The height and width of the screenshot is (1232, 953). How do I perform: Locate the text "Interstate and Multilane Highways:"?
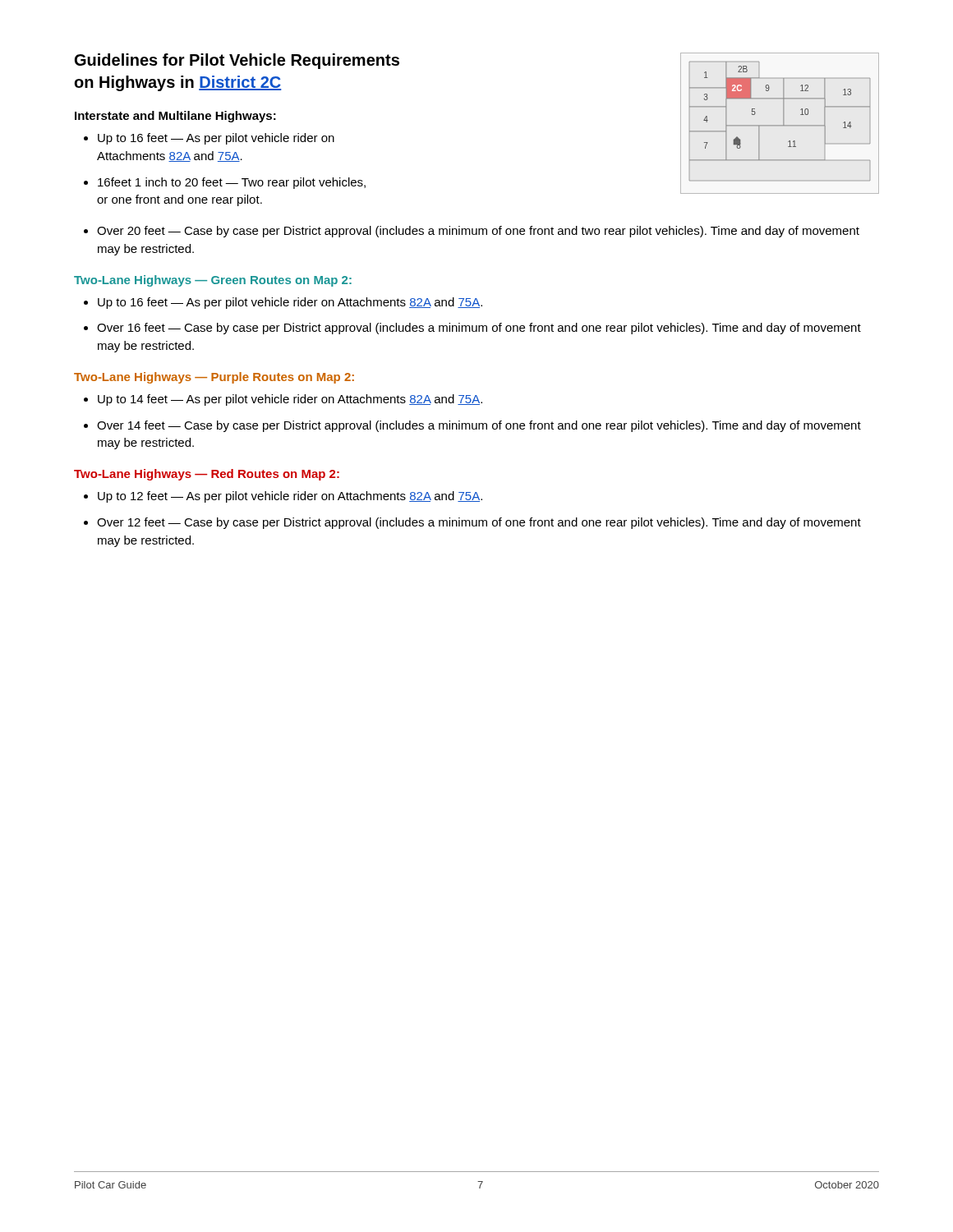click(x=175, y=117)
